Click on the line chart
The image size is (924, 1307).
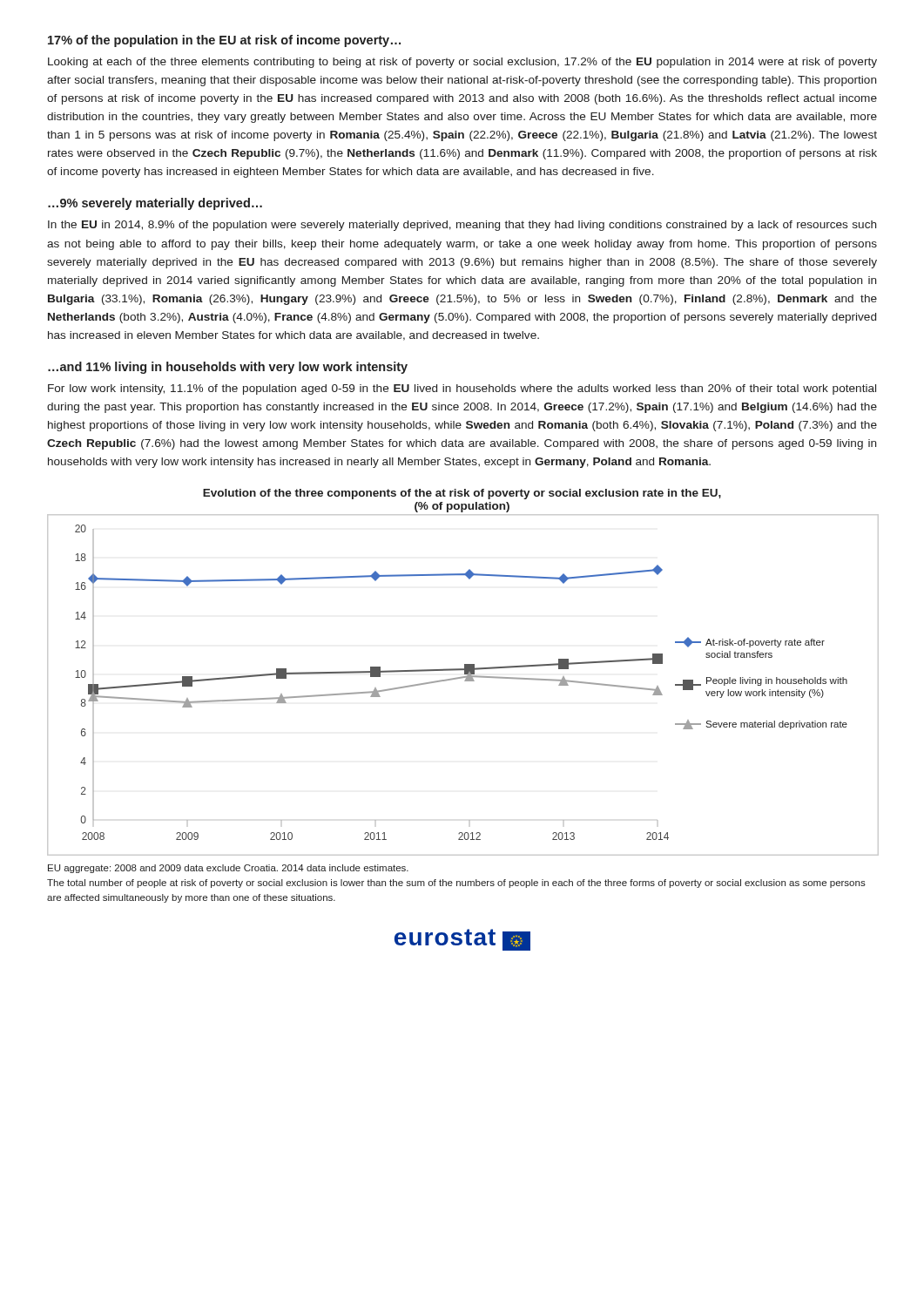click(462, 685)
